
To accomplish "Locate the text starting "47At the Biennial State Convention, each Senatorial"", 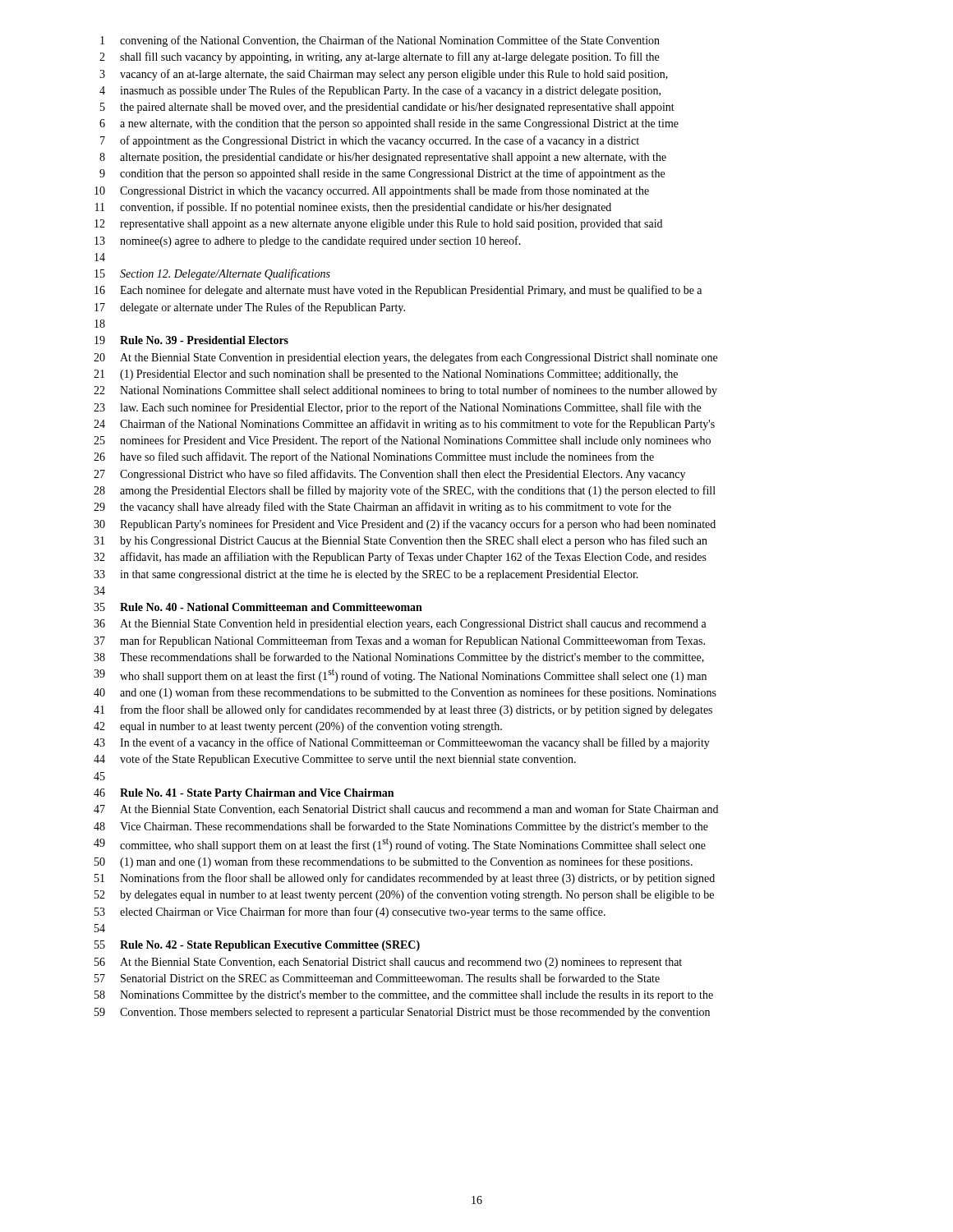I will 476,861.
